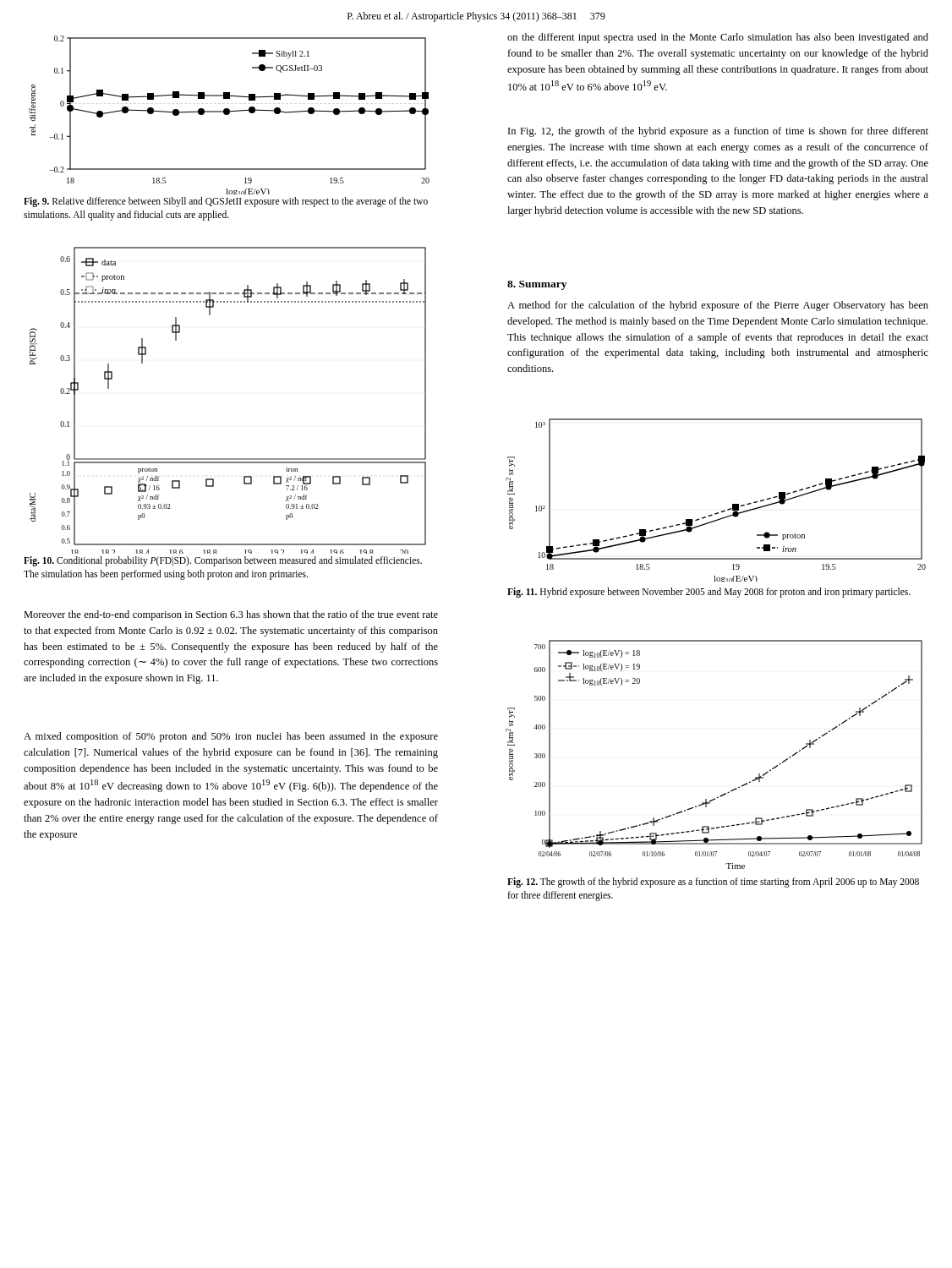Click the passage that begins "In Fig. 12,"
This screenshot has height=1268, width=952.
click(718, 171)
